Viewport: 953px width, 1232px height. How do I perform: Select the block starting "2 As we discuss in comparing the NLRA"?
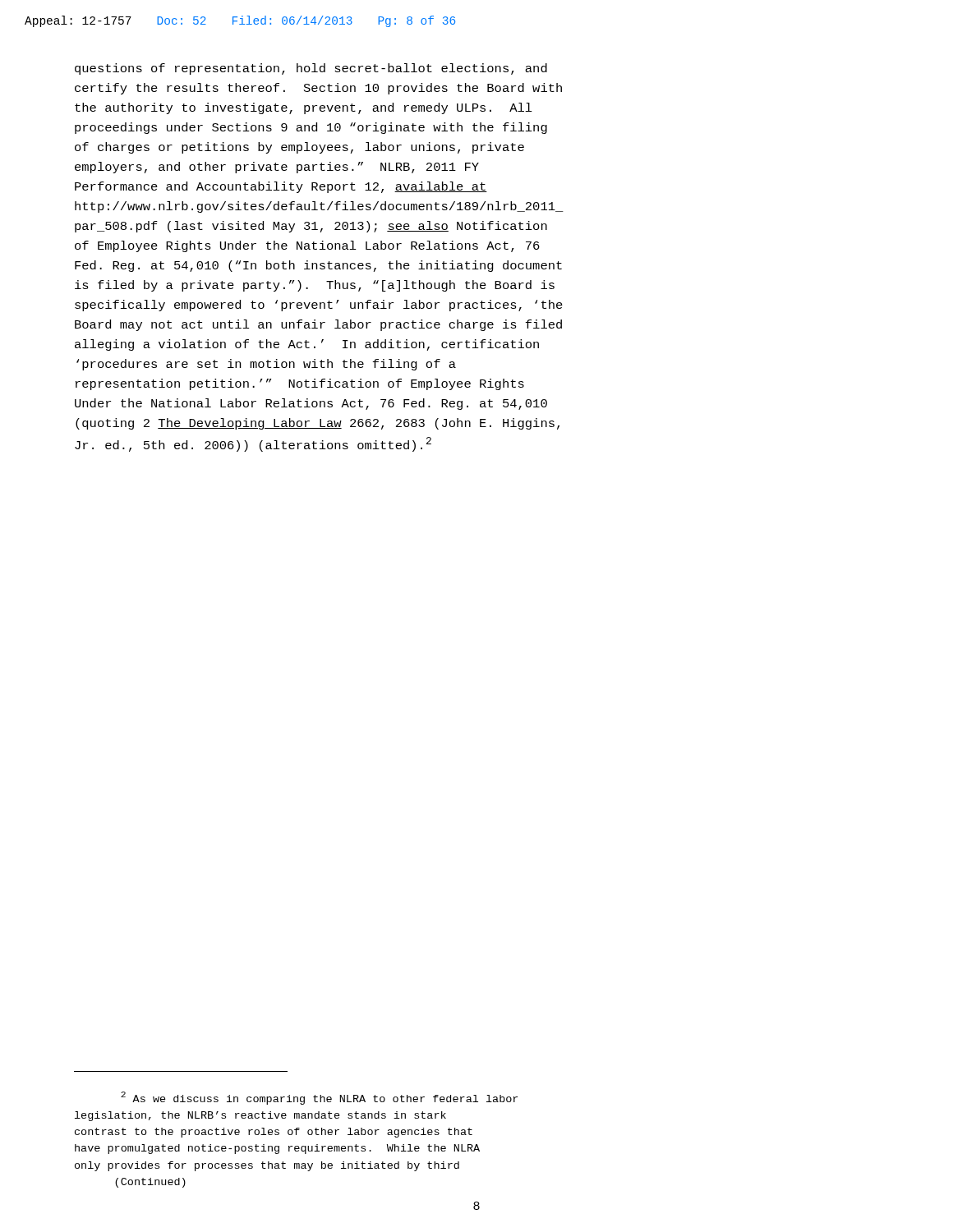coord(476,1140)
